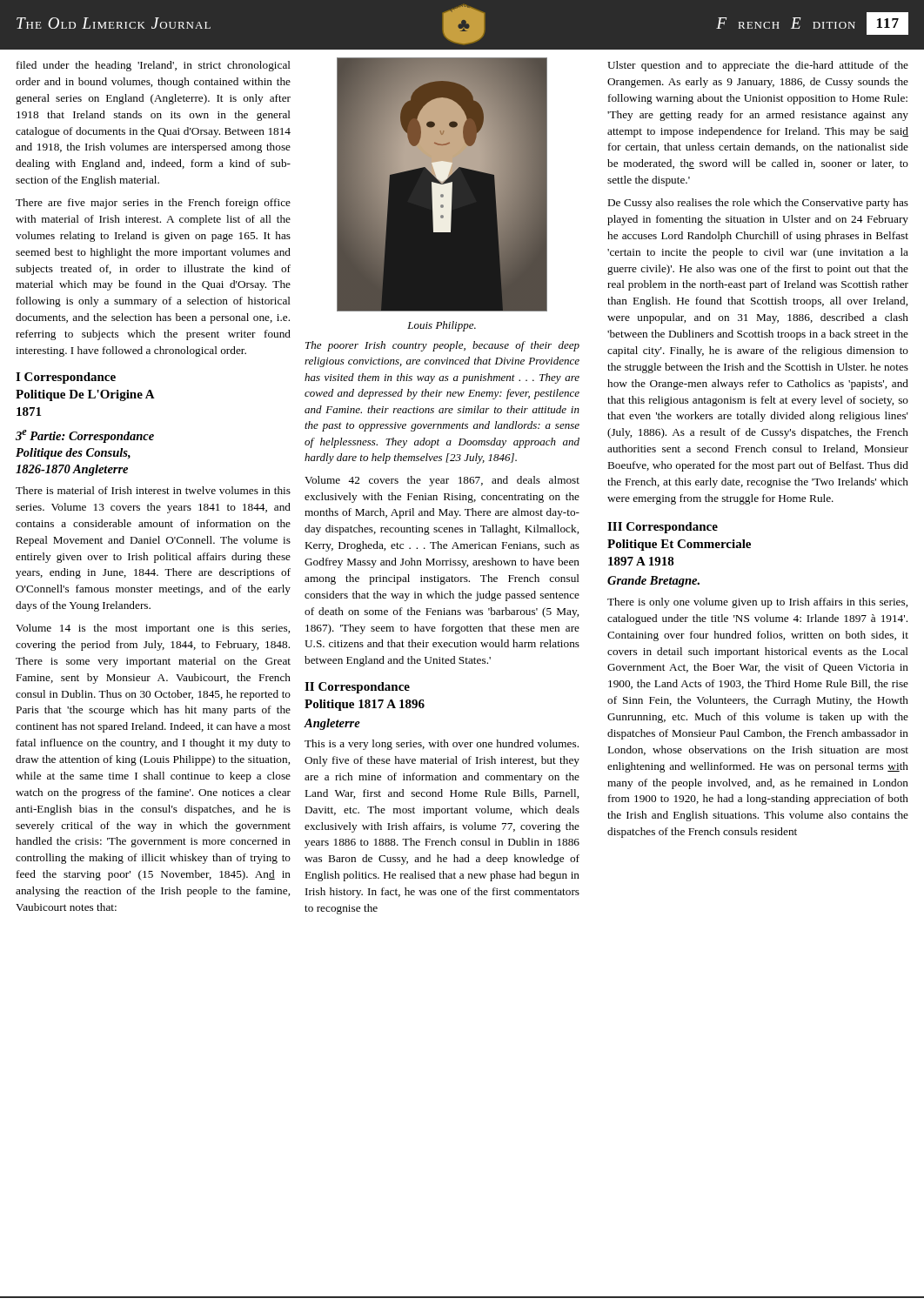Viewport: 924px width, 1305px height.
Task: Find "Louis Philippe." on this page
Action: pos(442,325)
